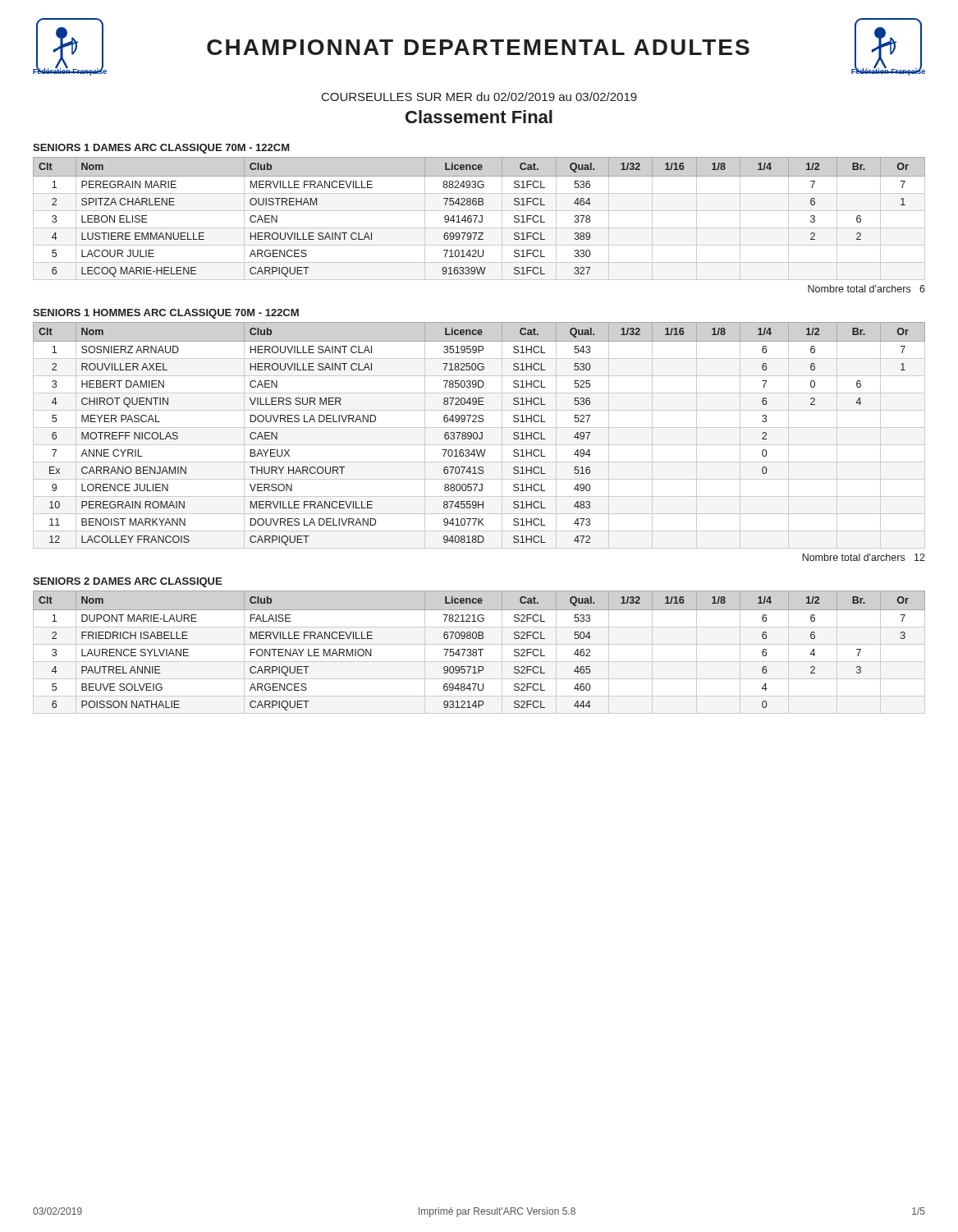Image resolution: width=958 pixels, height=1232 pixels.
Task: Point to the region starting "COURSEULLES SUR MER du"
Action: [x=479, y=97]
